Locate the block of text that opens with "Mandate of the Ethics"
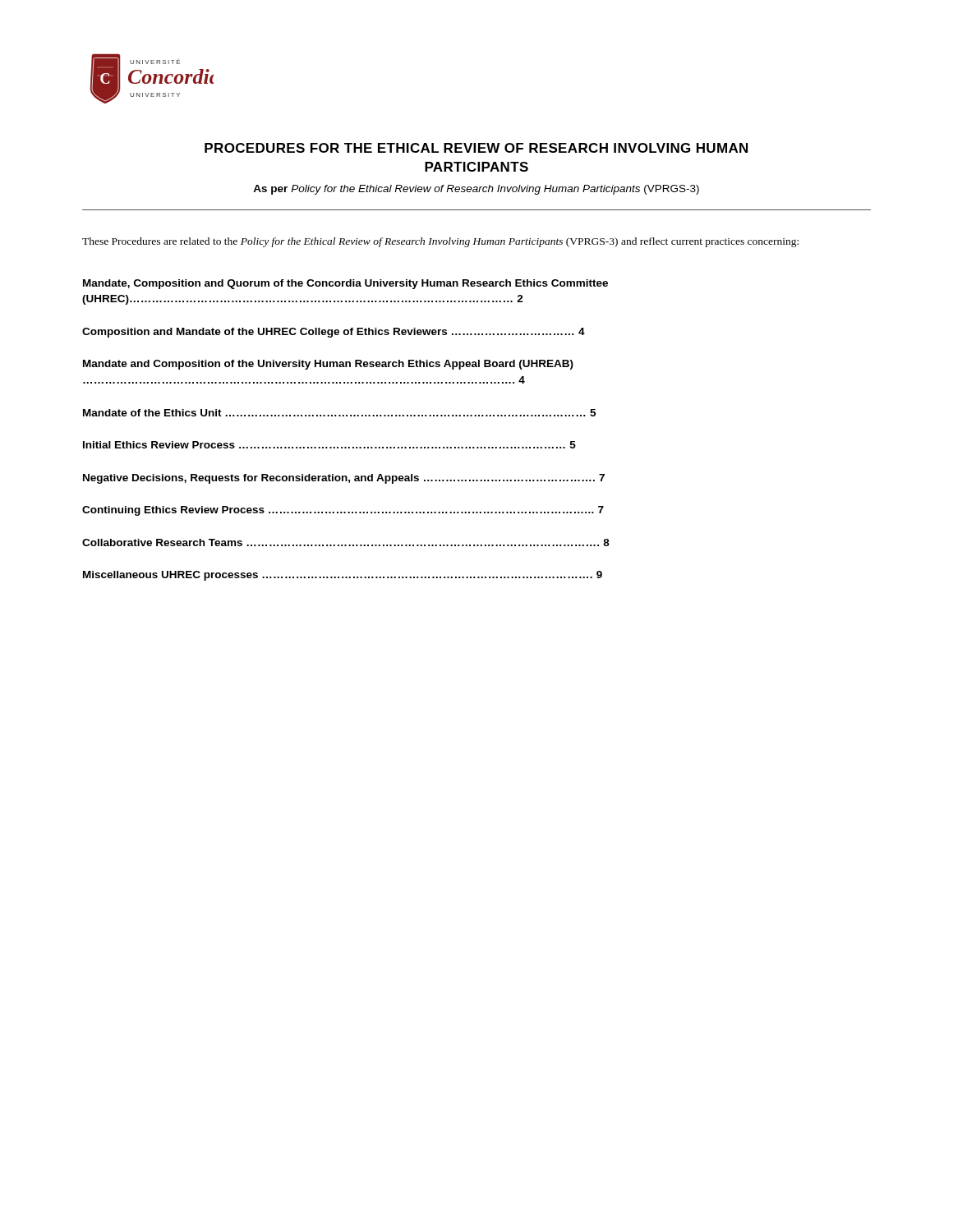953x1232 pixels. (339, 412)
